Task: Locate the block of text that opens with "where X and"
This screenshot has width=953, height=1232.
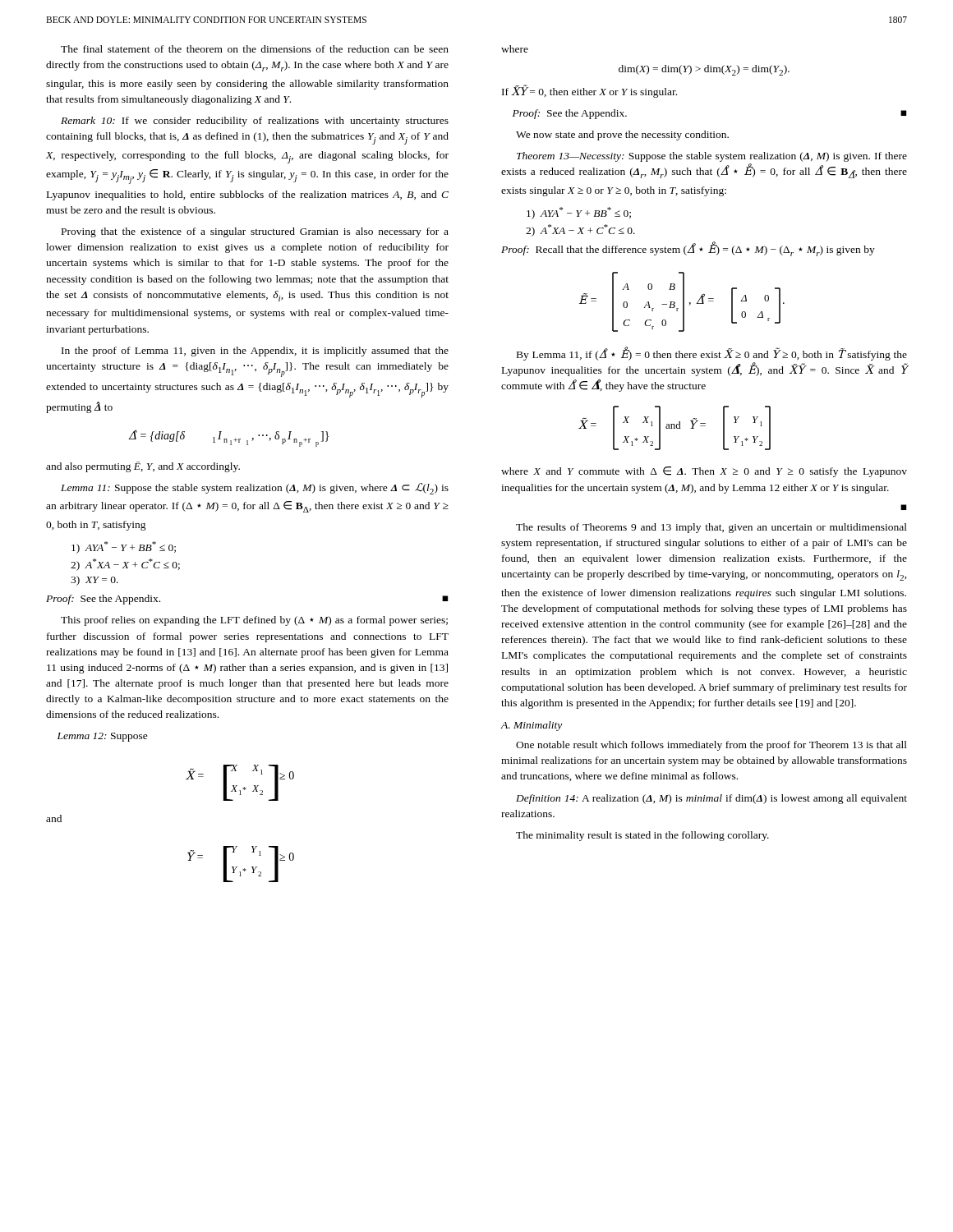Action: point(704,479)
